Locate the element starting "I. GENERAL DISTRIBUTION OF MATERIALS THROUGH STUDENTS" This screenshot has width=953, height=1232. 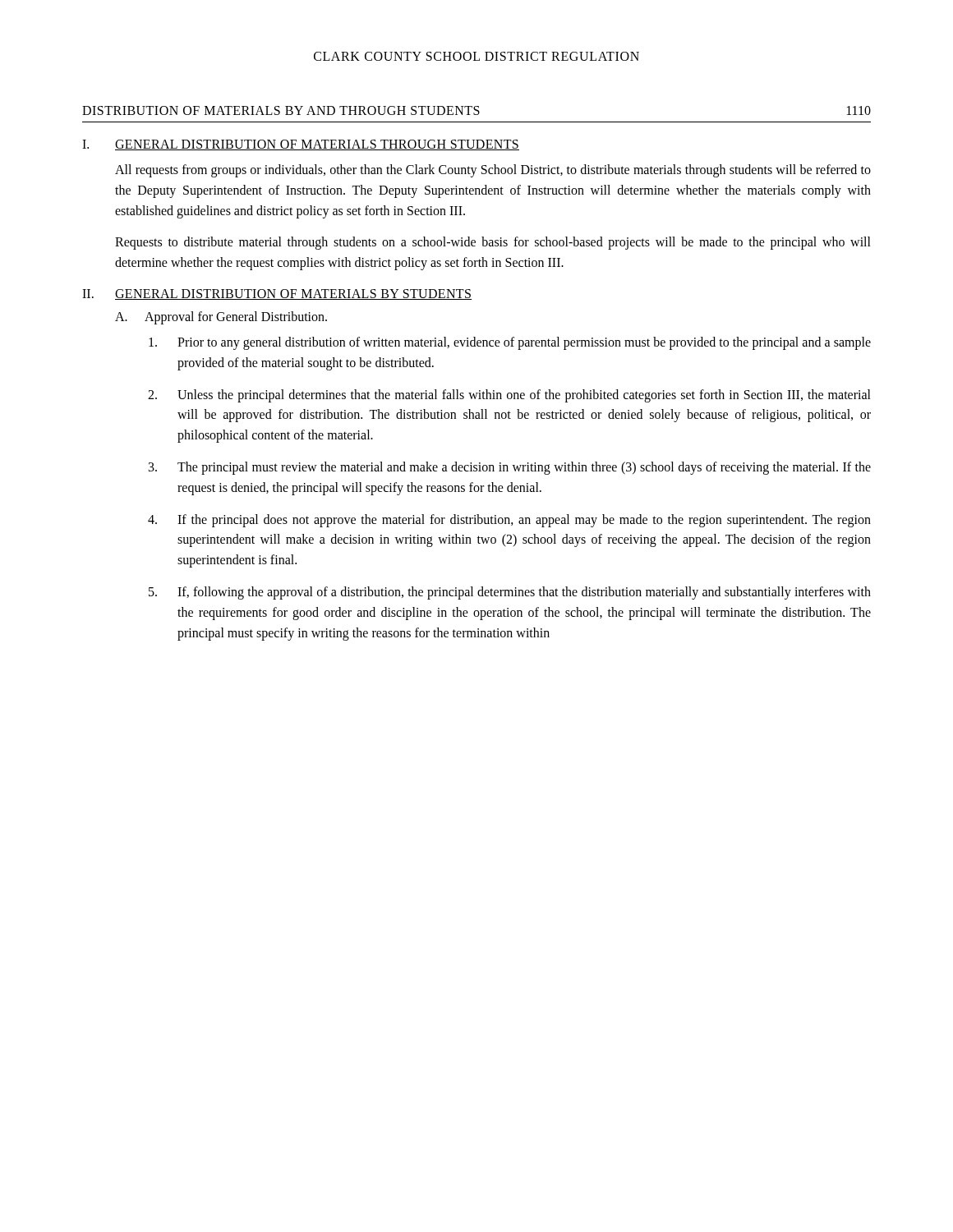[301, 145]
